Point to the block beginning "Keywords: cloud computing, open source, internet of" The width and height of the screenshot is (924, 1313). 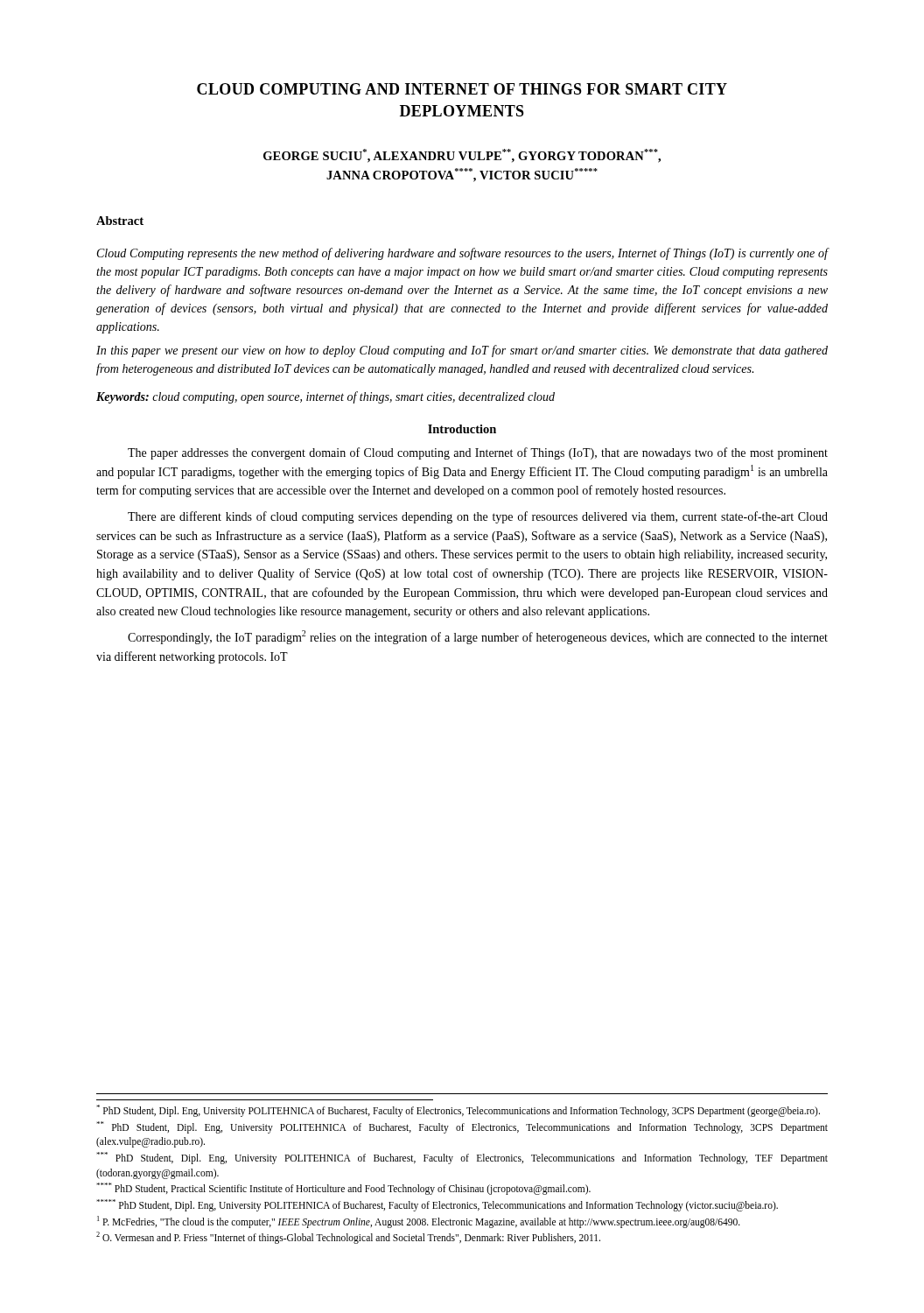[326, 397]
